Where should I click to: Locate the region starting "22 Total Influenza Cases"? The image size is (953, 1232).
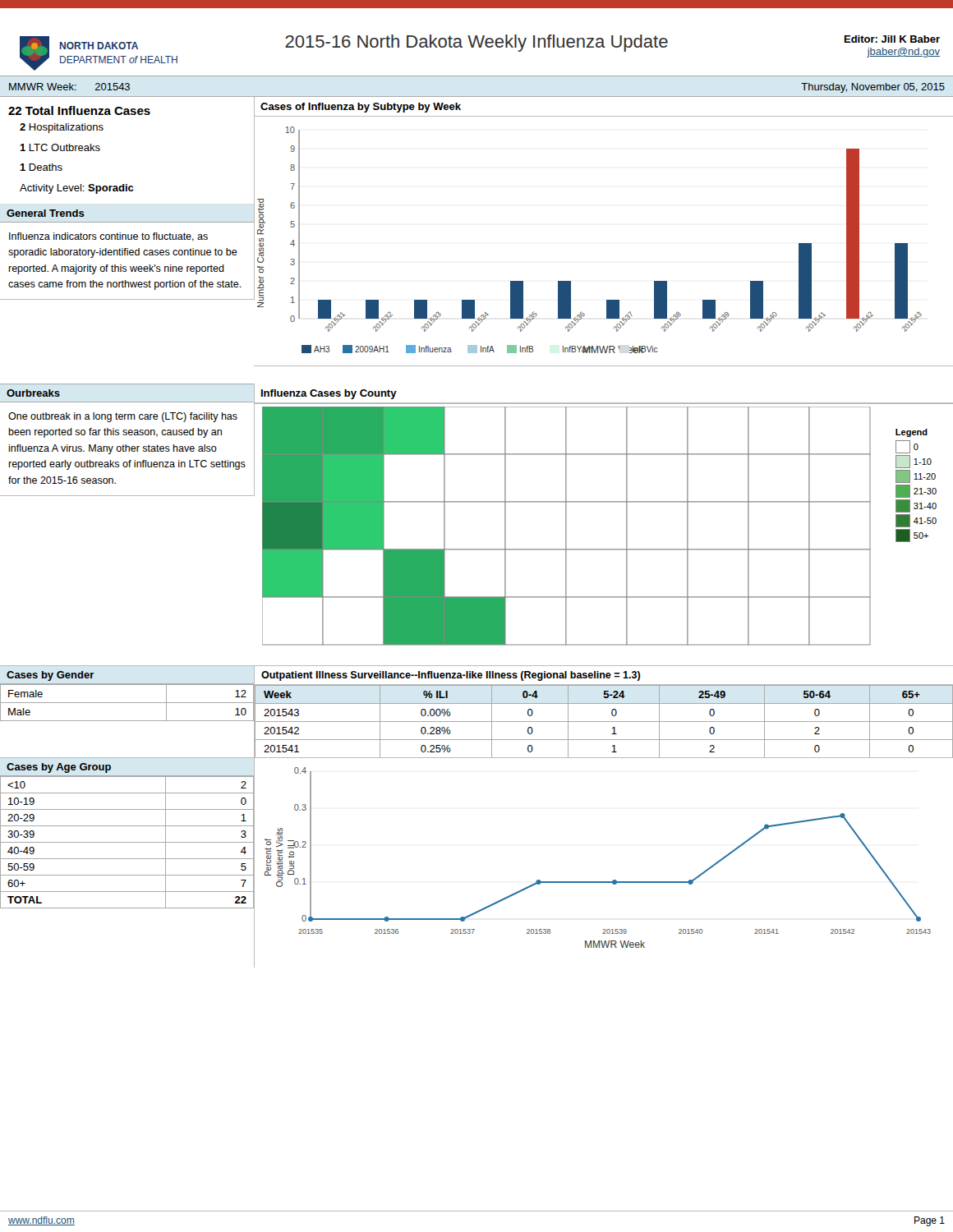pyautogui.click(x=79, y=110)
